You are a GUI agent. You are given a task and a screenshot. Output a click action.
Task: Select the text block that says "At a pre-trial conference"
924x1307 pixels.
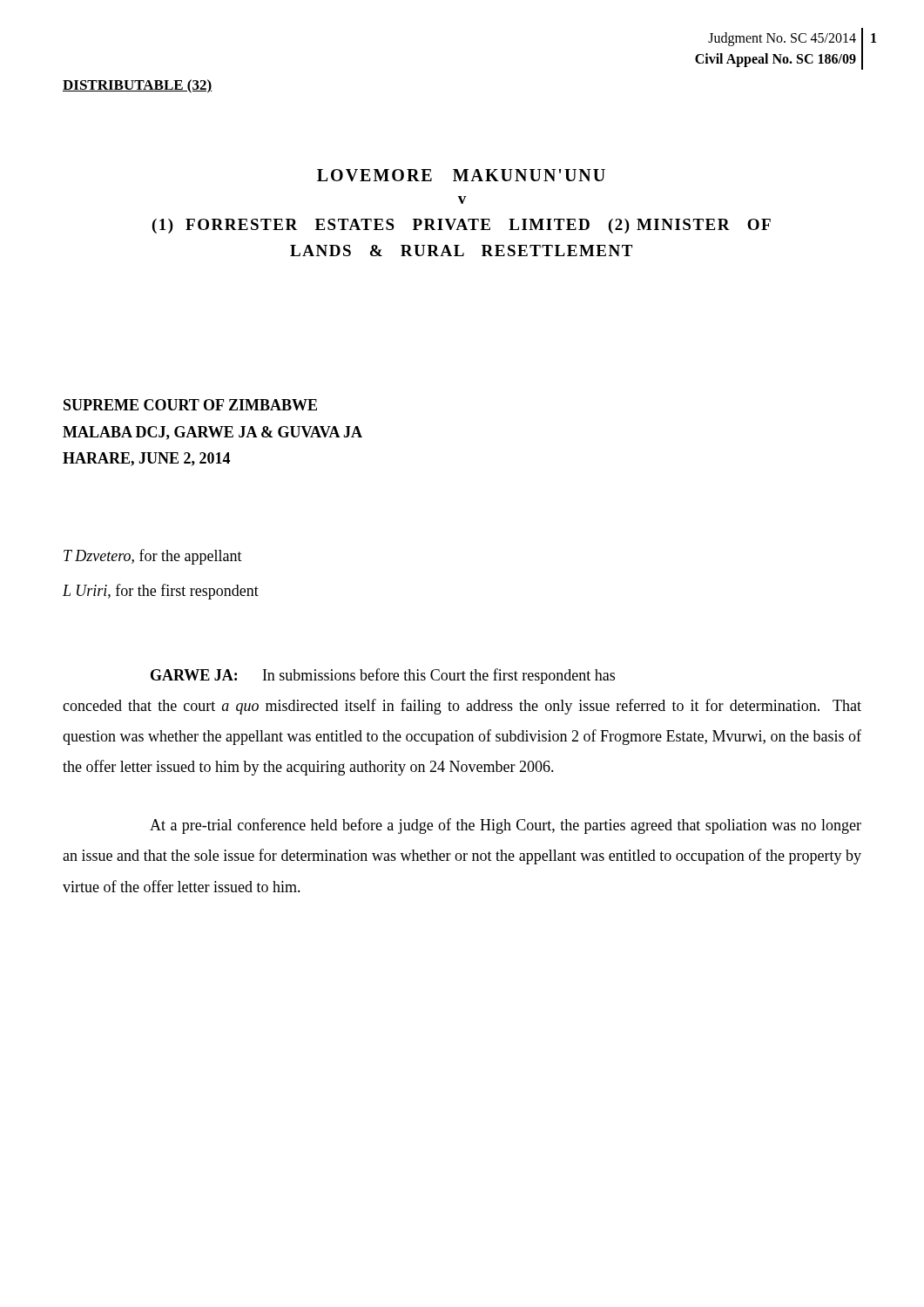[x=462, y=856]
